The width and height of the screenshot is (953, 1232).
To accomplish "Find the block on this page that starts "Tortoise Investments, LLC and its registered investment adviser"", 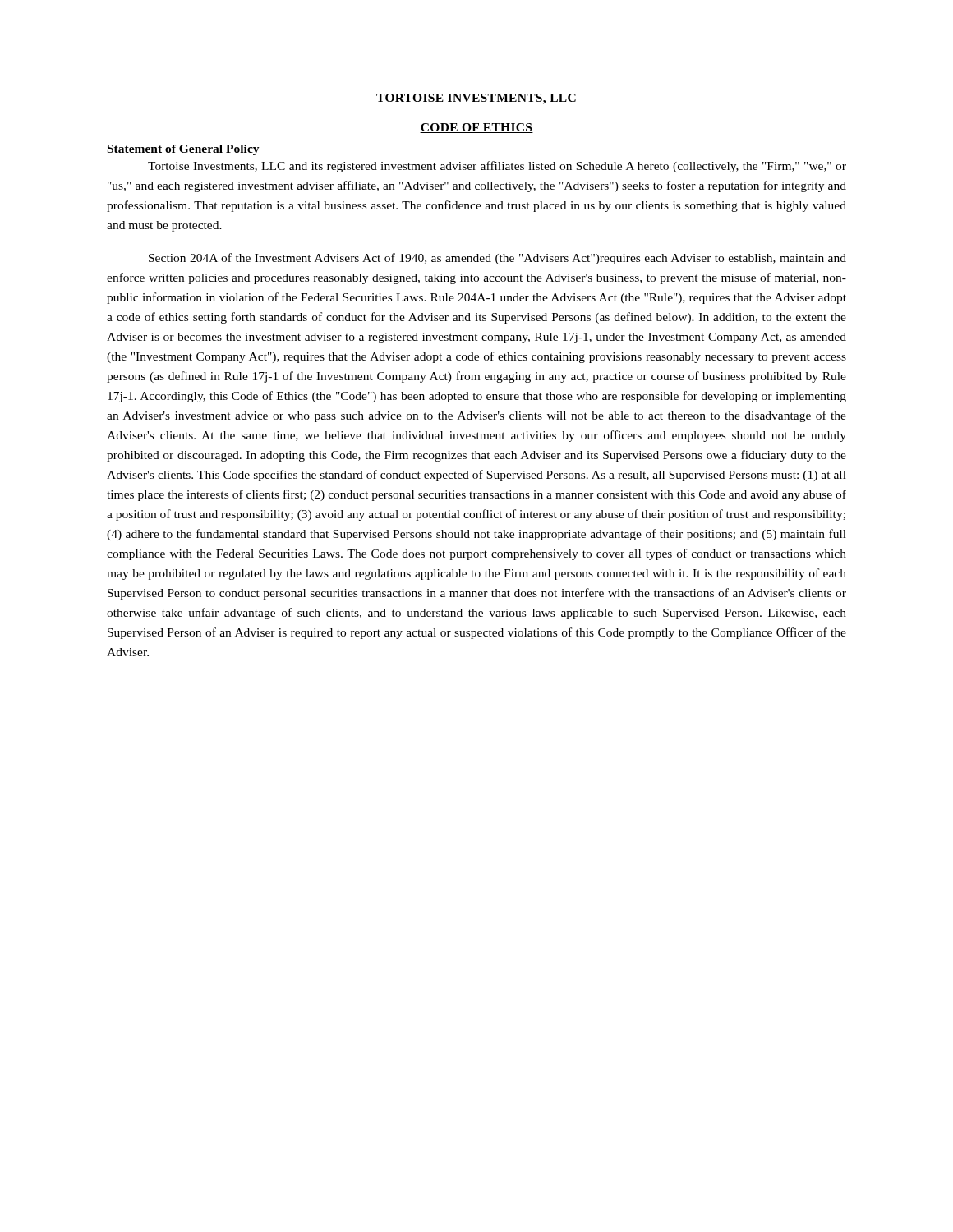I will [476, 195].
